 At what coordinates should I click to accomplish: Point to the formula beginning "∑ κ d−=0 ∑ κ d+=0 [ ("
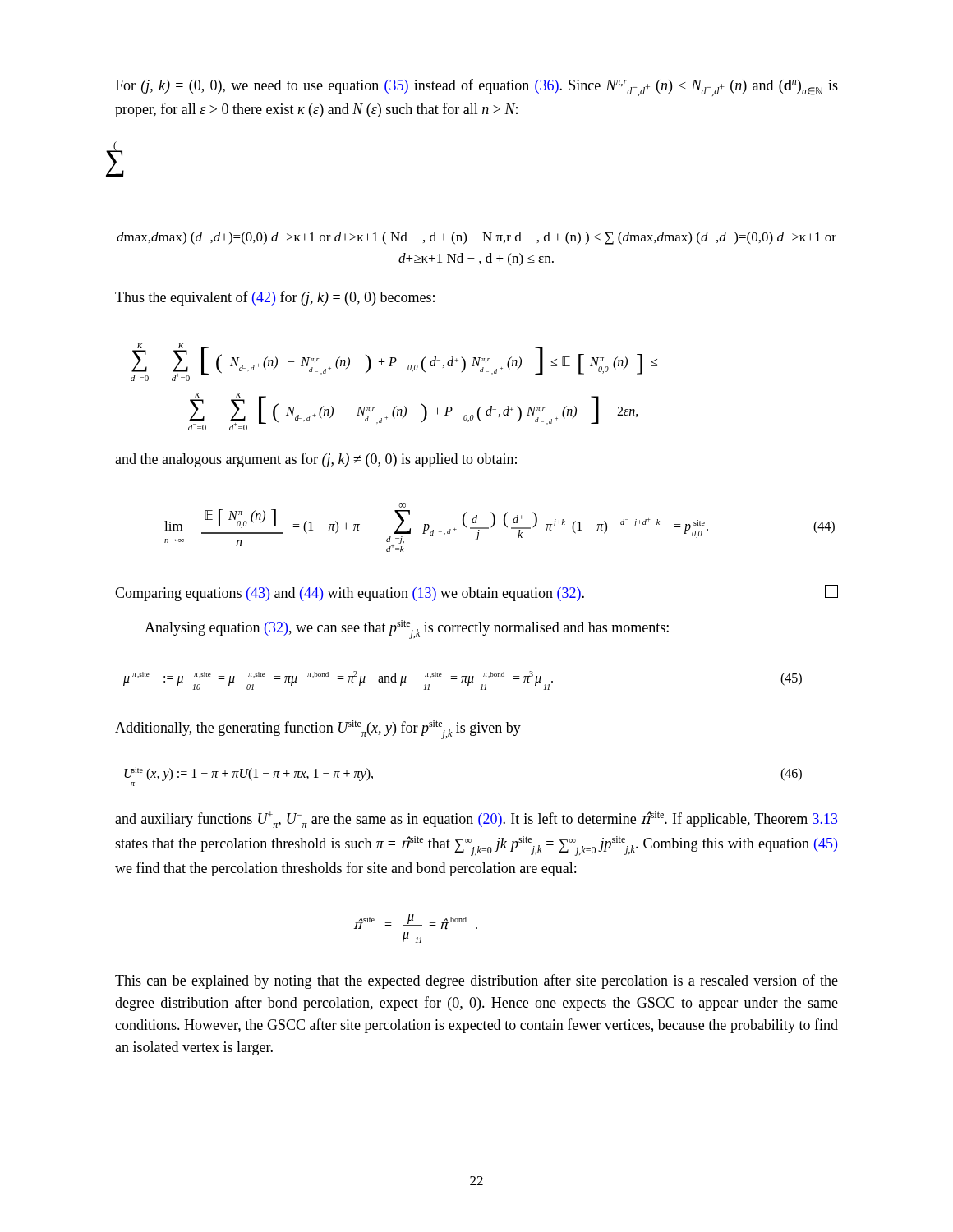tap(476, 383)
